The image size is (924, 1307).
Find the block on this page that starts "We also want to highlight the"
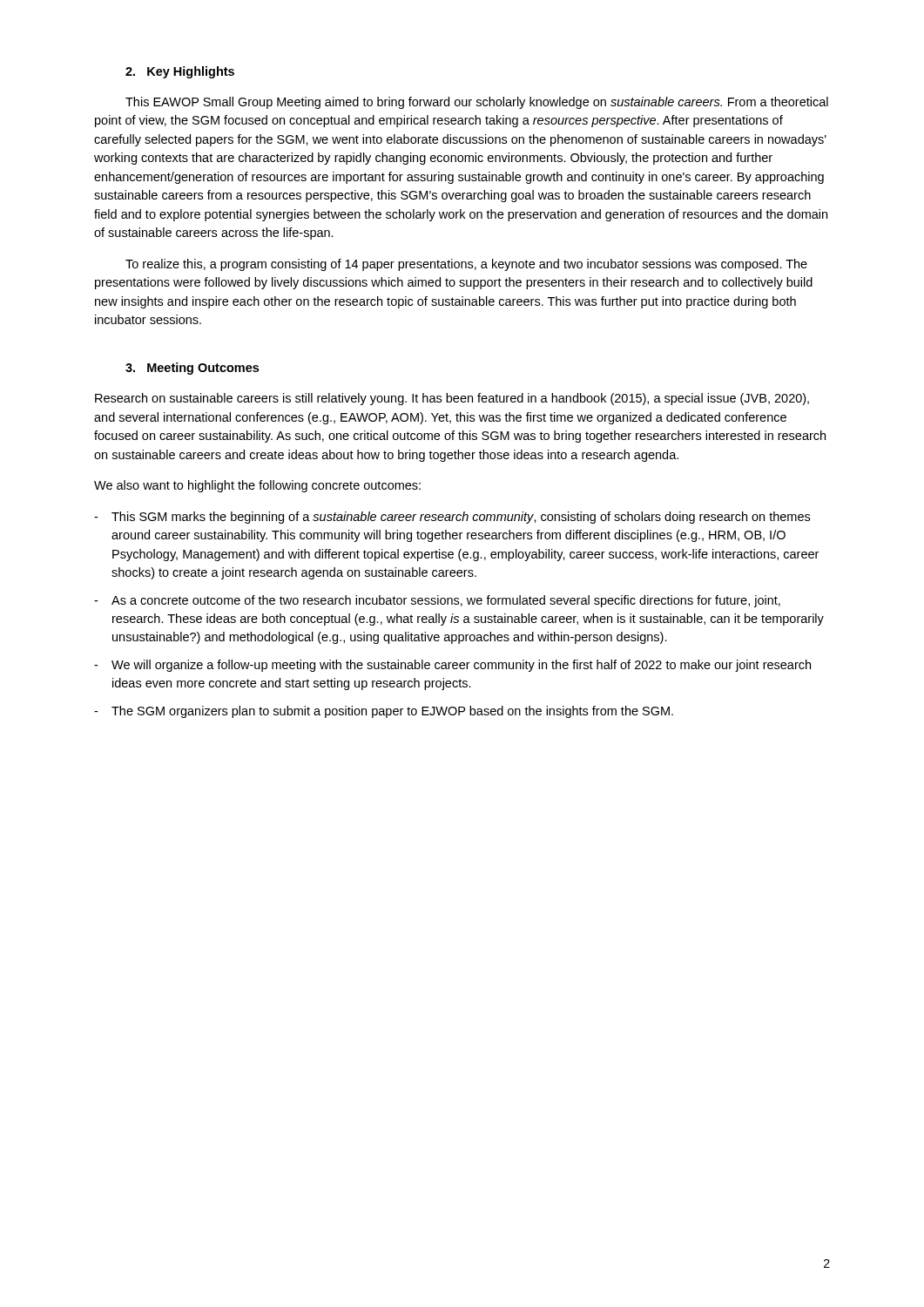[258, 486]
